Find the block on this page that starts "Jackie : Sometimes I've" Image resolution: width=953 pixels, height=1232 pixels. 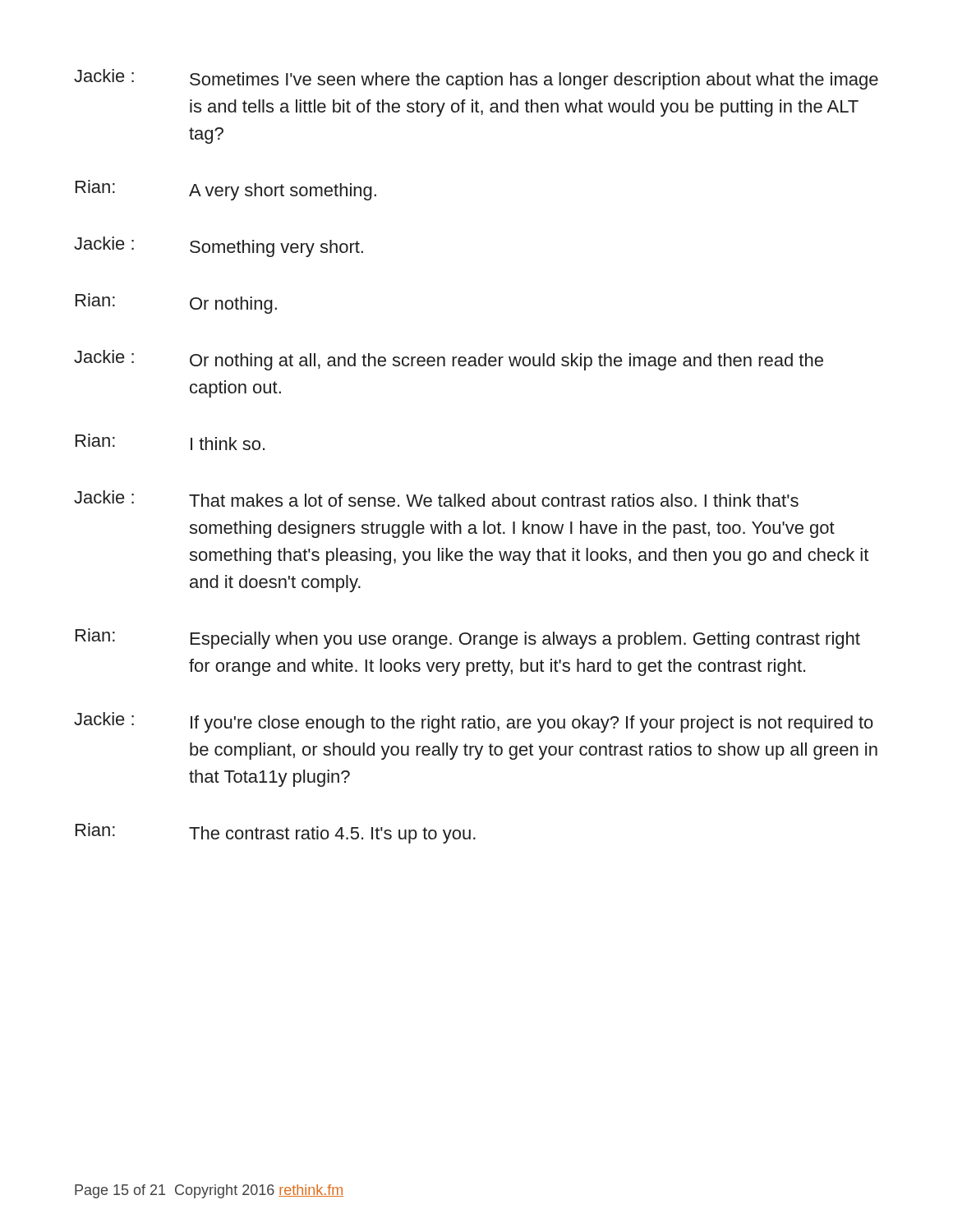476,106
